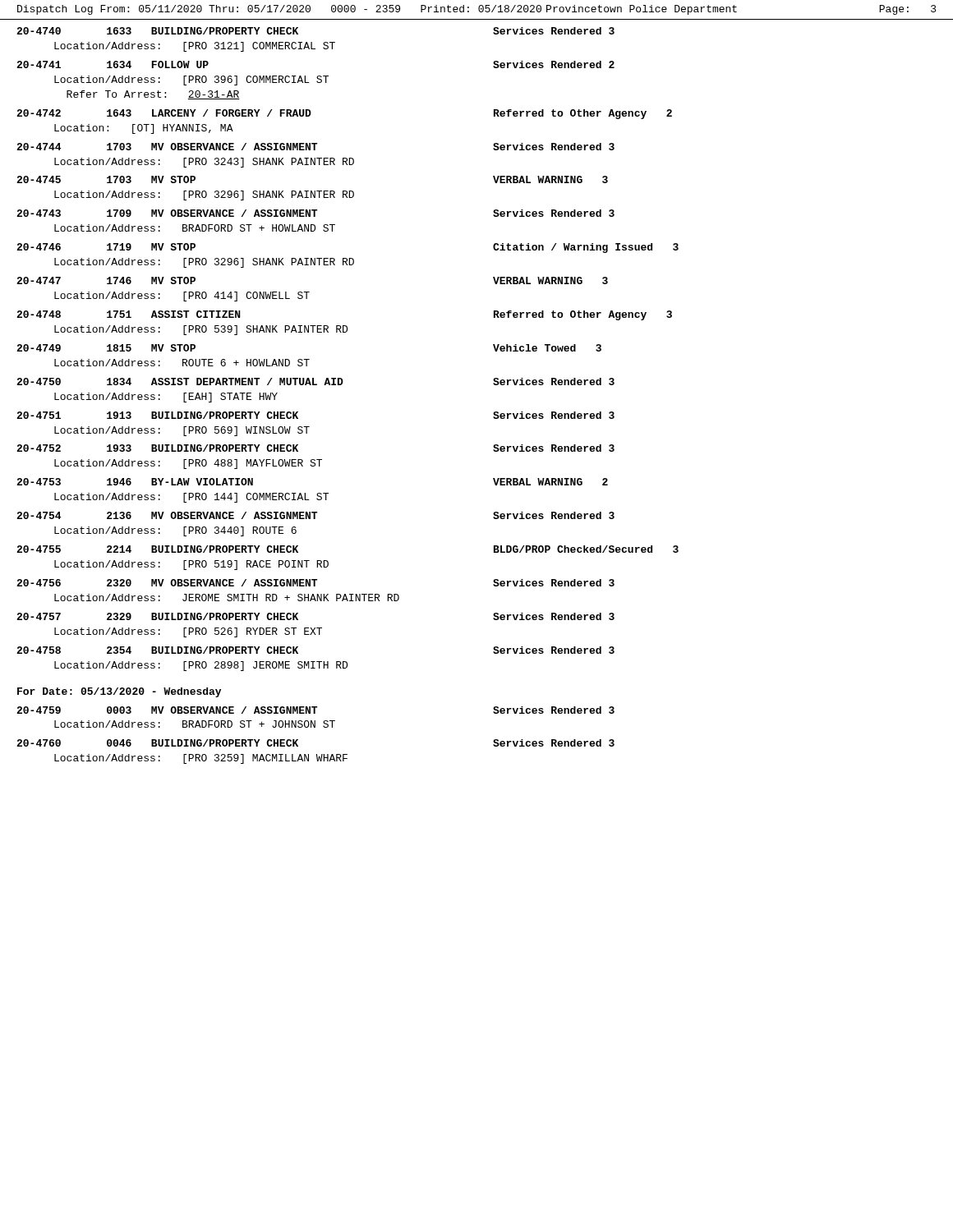953x1232 pixels.
Task: Navigate to the block starting "20-4757 2329 BUILDING/PROPERTY CHECK"
Action: point(315,625)
